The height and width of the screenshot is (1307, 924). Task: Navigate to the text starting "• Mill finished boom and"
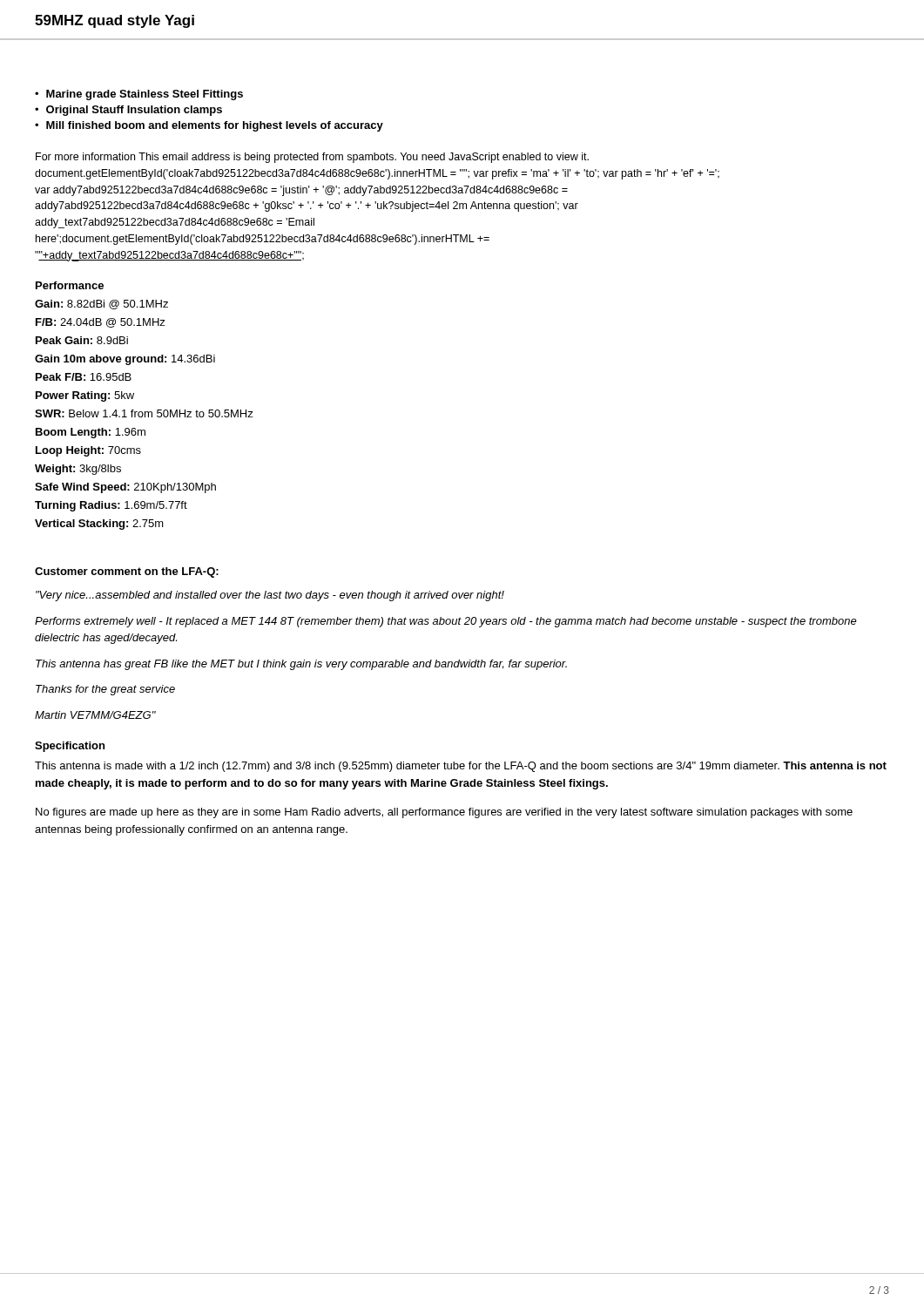click(209, 125)
